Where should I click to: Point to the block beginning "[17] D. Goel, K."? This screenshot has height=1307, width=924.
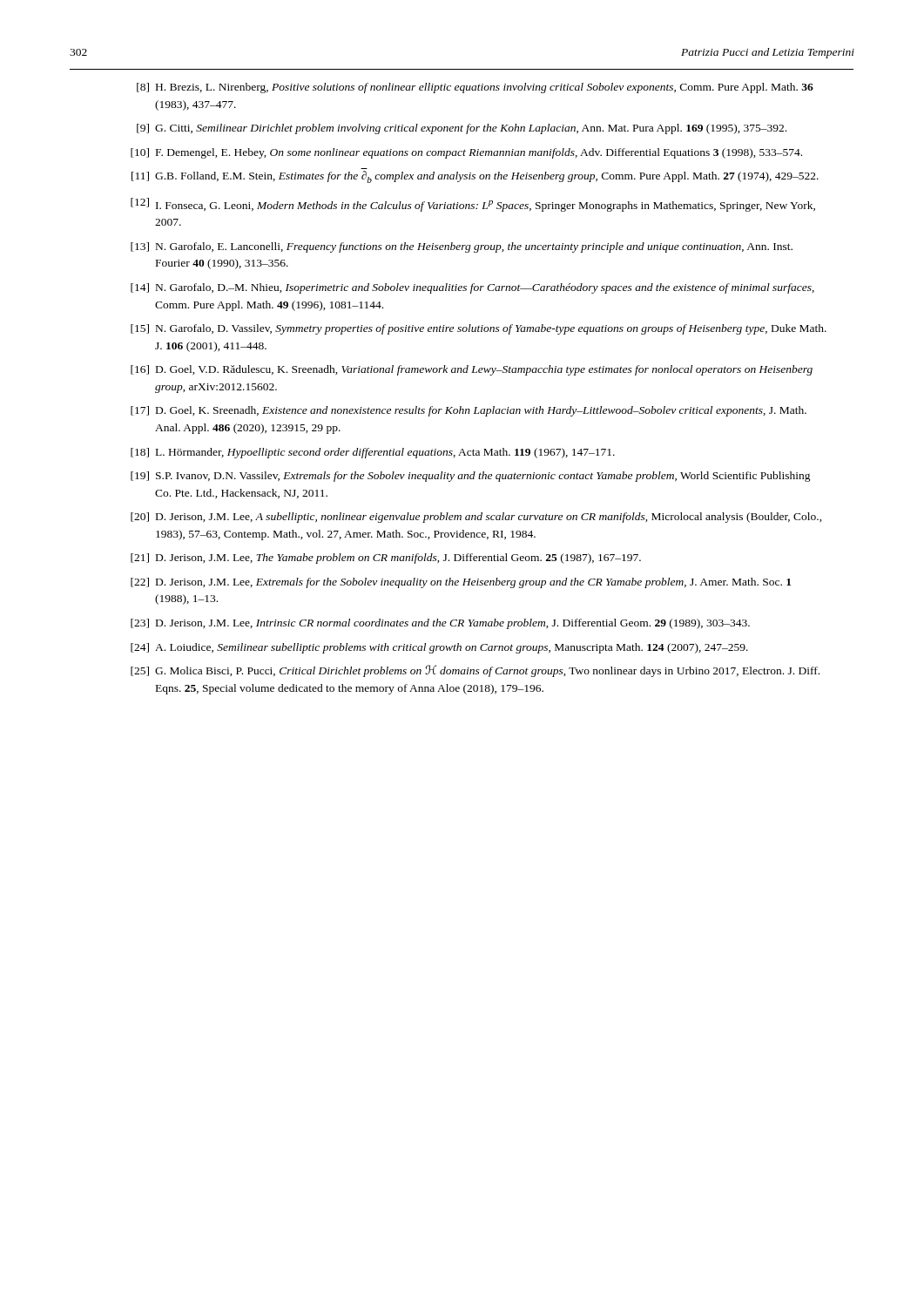click(470, 419)
